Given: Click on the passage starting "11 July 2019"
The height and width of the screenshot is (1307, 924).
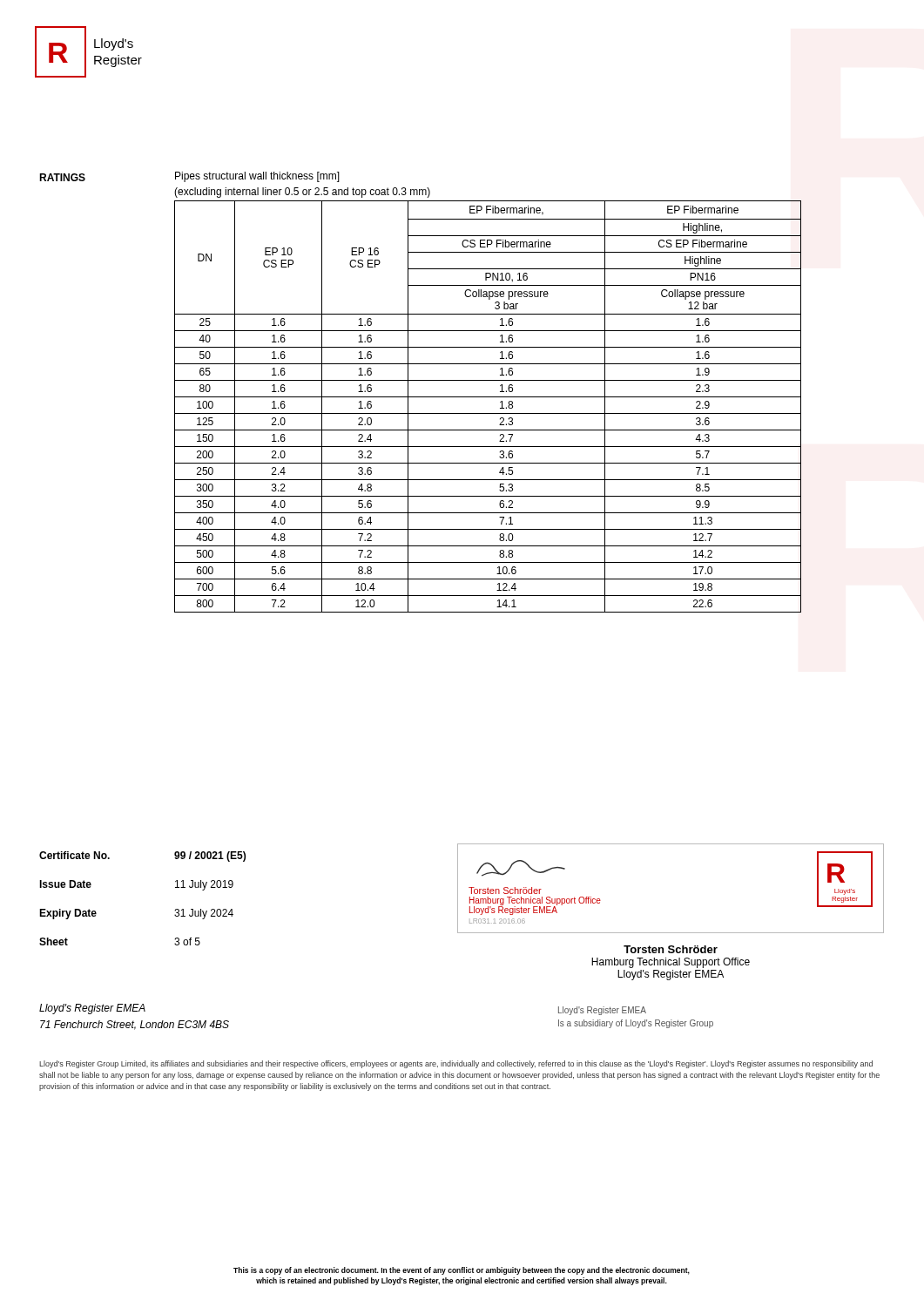Looking at the screenshot, I should tap(204, 884).
